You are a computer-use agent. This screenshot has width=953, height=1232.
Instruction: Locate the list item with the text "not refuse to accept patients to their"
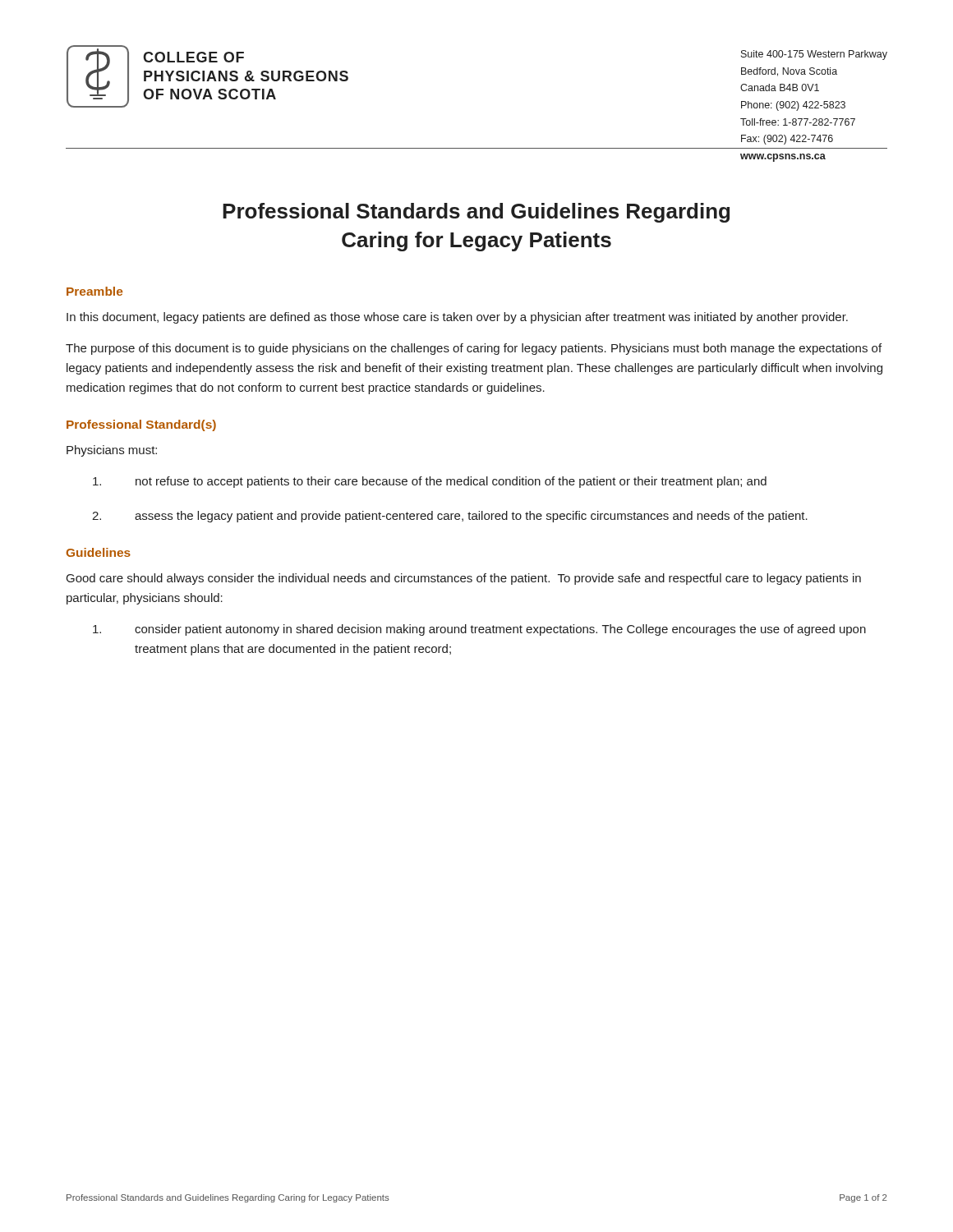coord(476,481)
